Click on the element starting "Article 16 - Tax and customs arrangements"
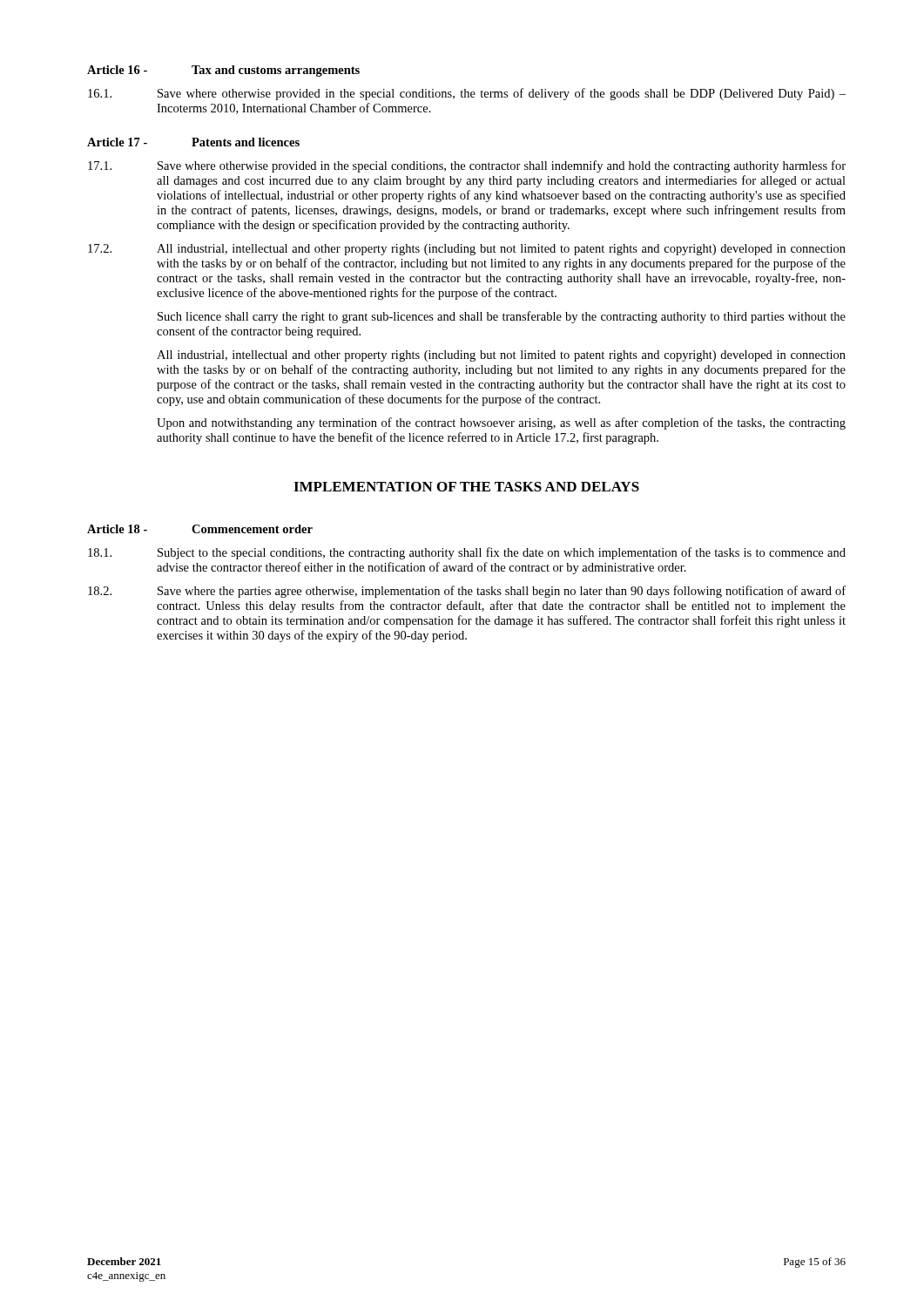924x1307 pixels. [224, 70]
